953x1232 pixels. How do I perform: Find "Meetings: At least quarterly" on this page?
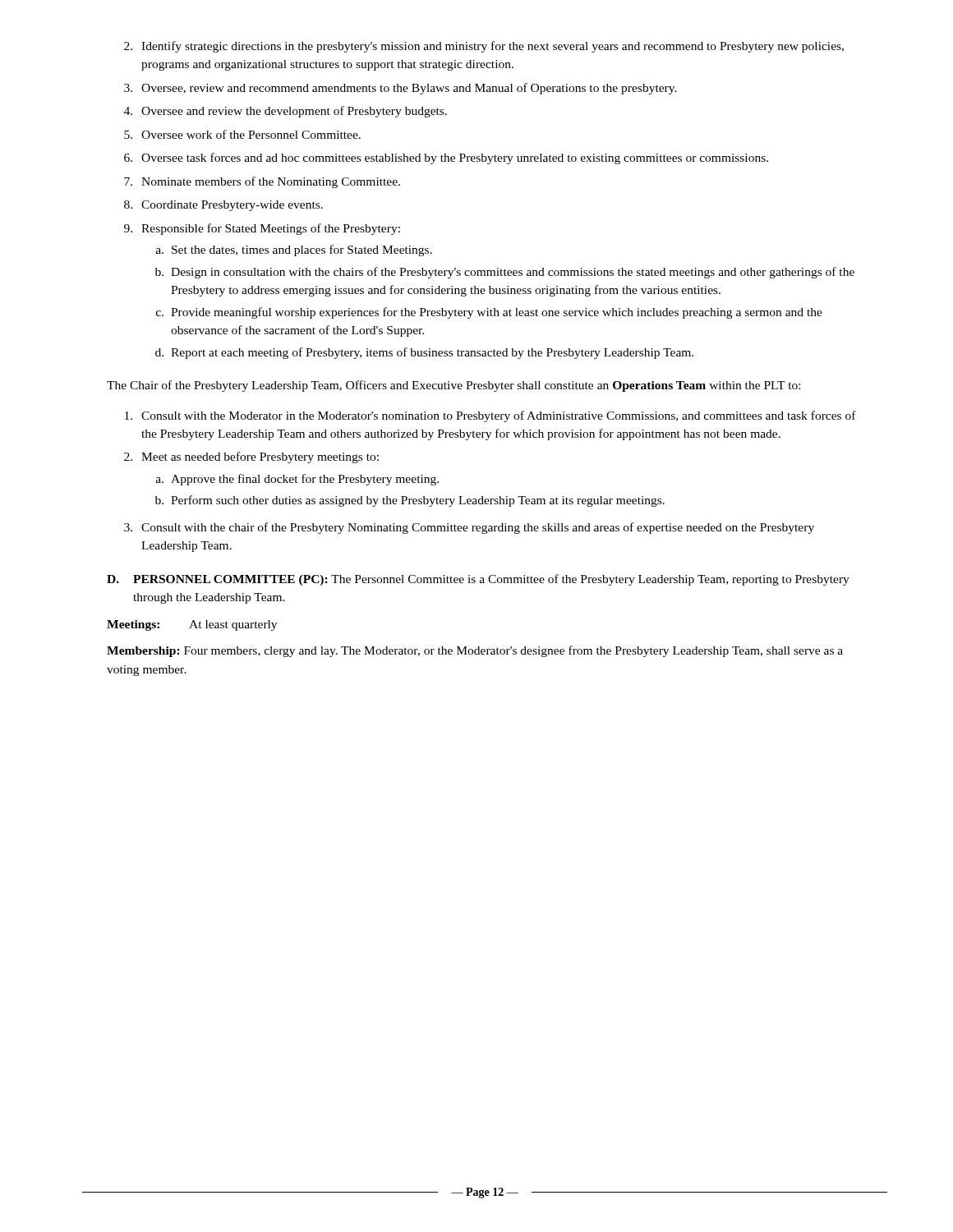click(192, 625)
